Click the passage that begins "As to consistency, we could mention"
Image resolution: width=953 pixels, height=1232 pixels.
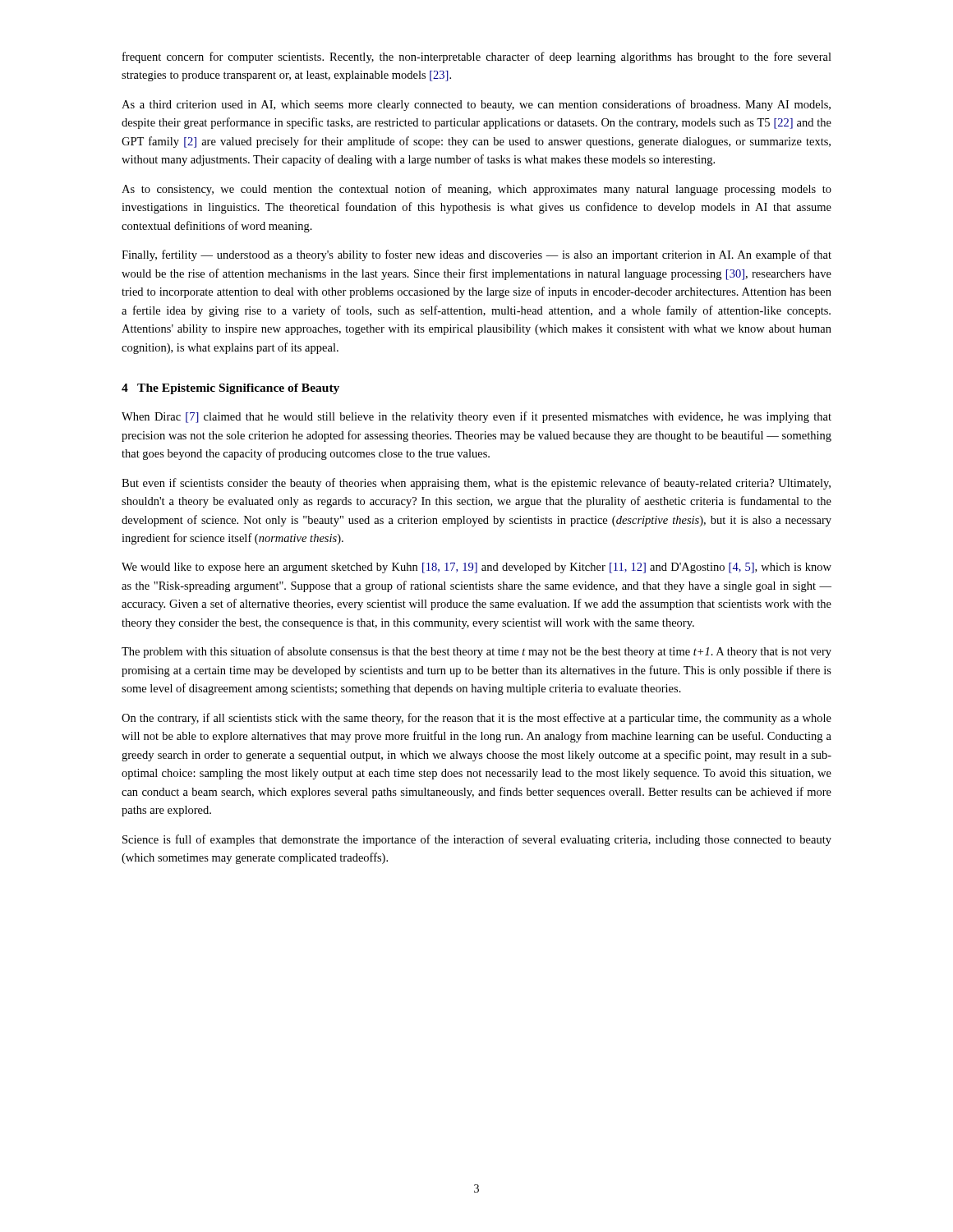coord(476,207)
